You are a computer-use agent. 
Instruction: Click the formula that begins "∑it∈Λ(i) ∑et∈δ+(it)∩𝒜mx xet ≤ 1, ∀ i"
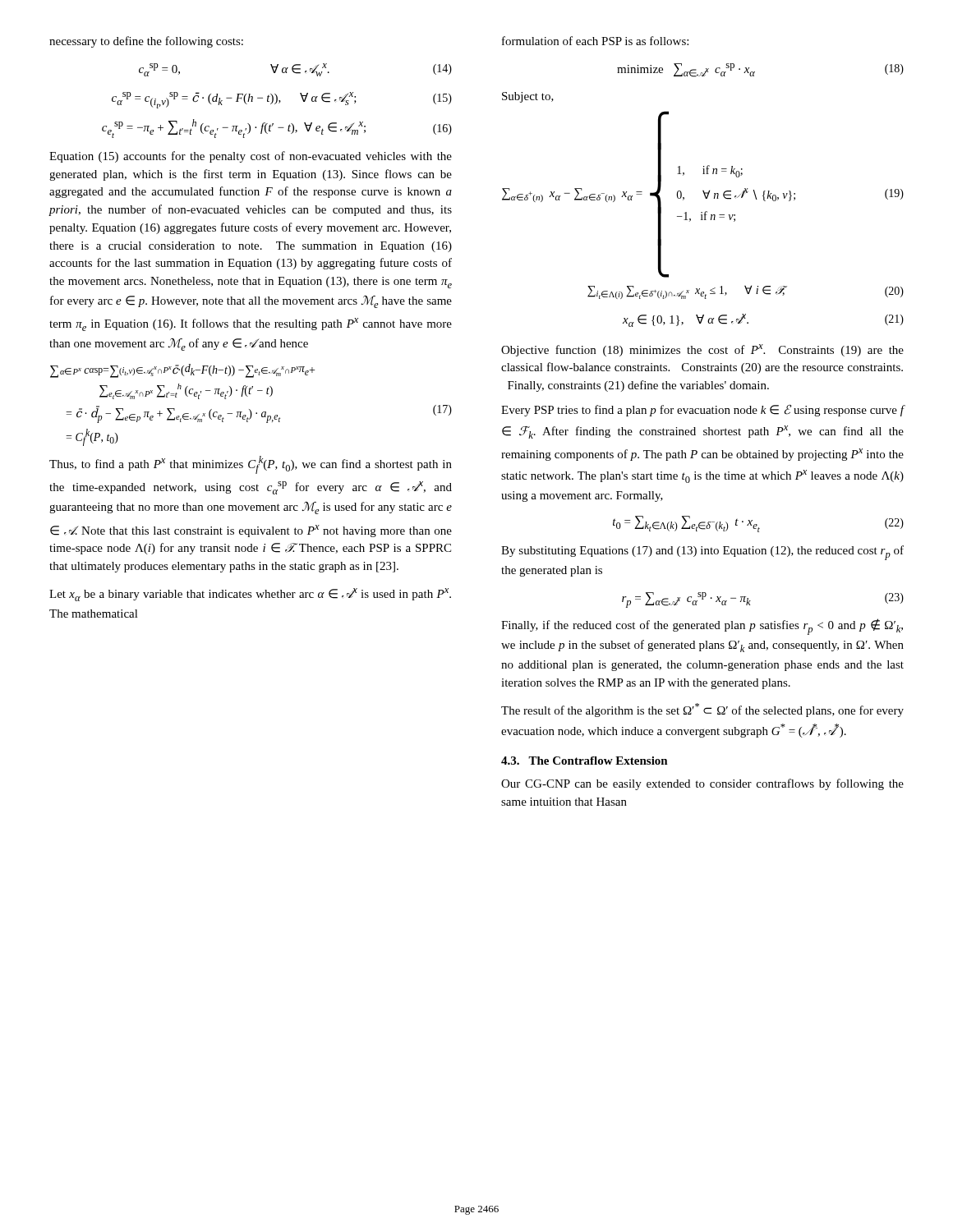click(702, 292)
